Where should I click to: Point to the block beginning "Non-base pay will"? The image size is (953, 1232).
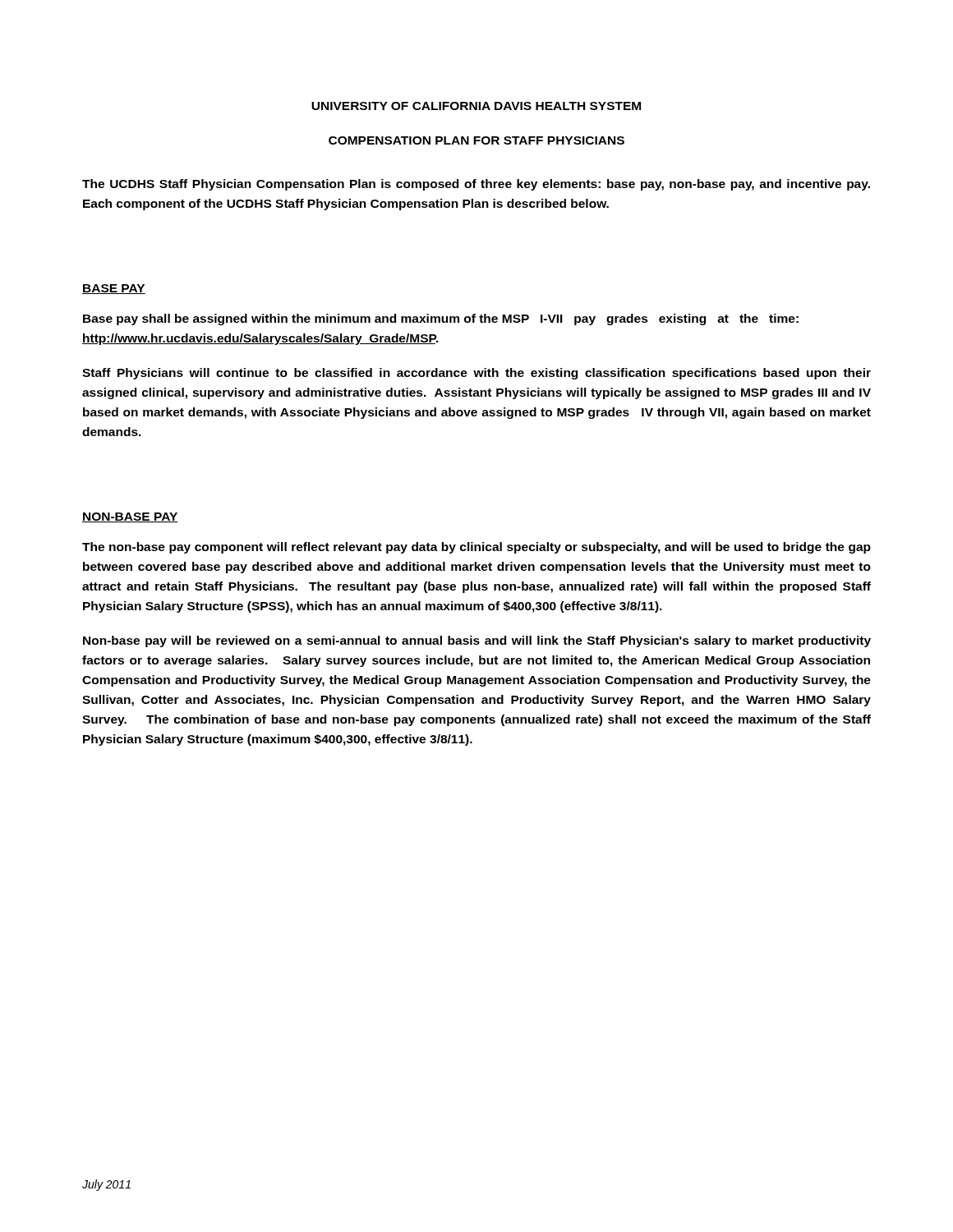[x=476, y=690]
